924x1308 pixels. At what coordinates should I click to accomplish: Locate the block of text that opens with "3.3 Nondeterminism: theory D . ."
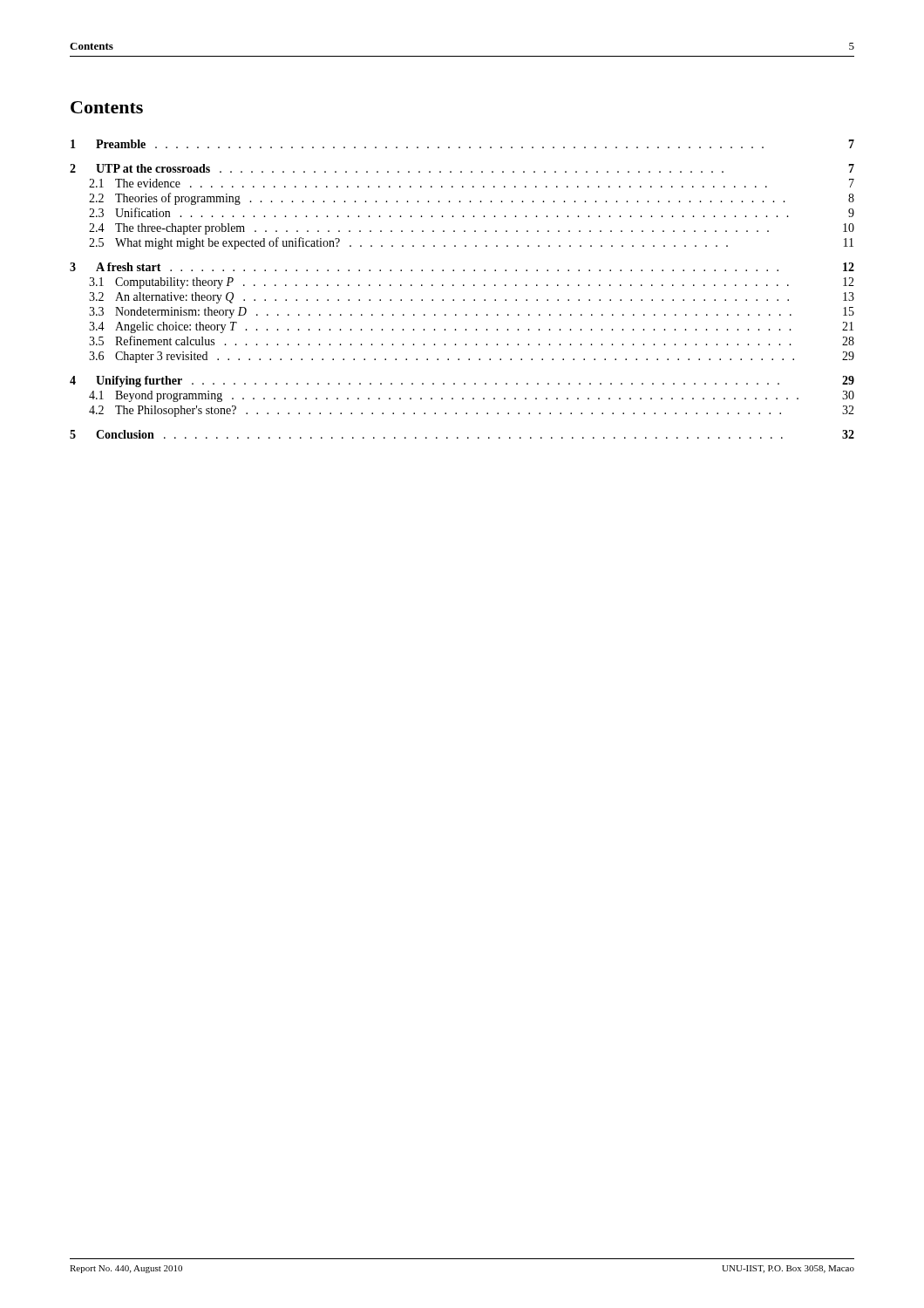pos(472,312)
